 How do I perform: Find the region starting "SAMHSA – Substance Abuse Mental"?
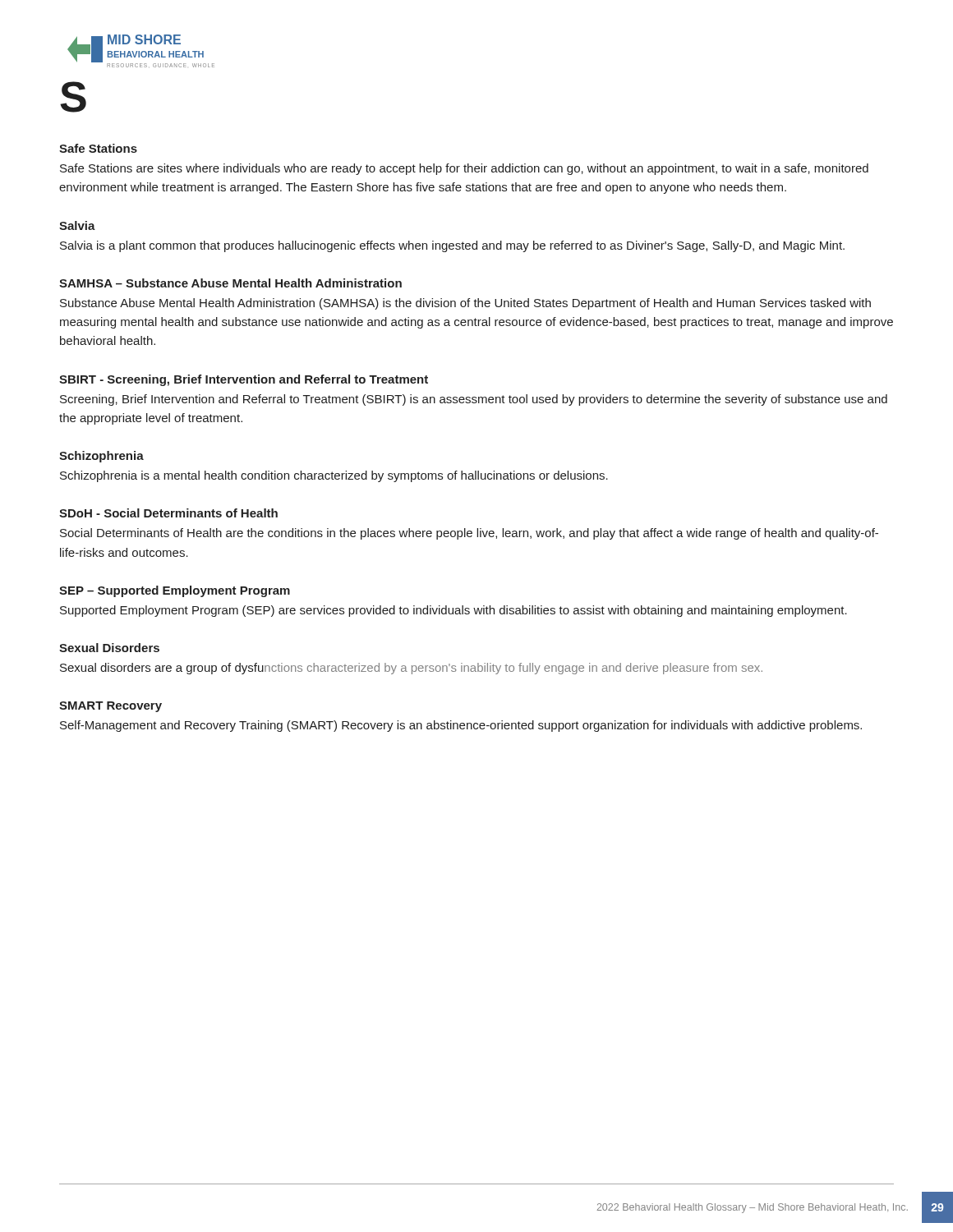[476, 313]
